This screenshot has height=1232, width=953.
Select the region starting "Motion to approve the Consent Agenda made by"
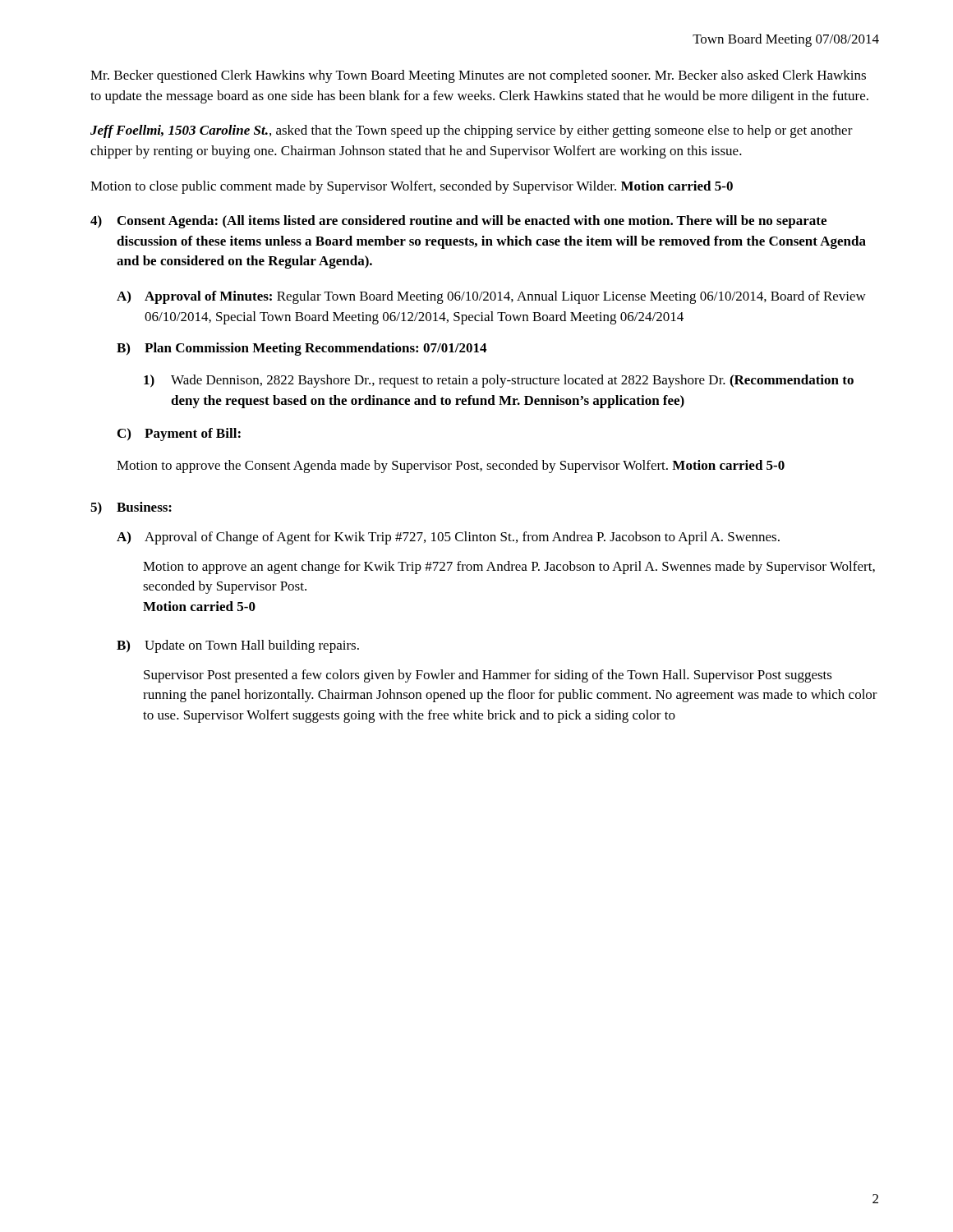click(451, 465)
